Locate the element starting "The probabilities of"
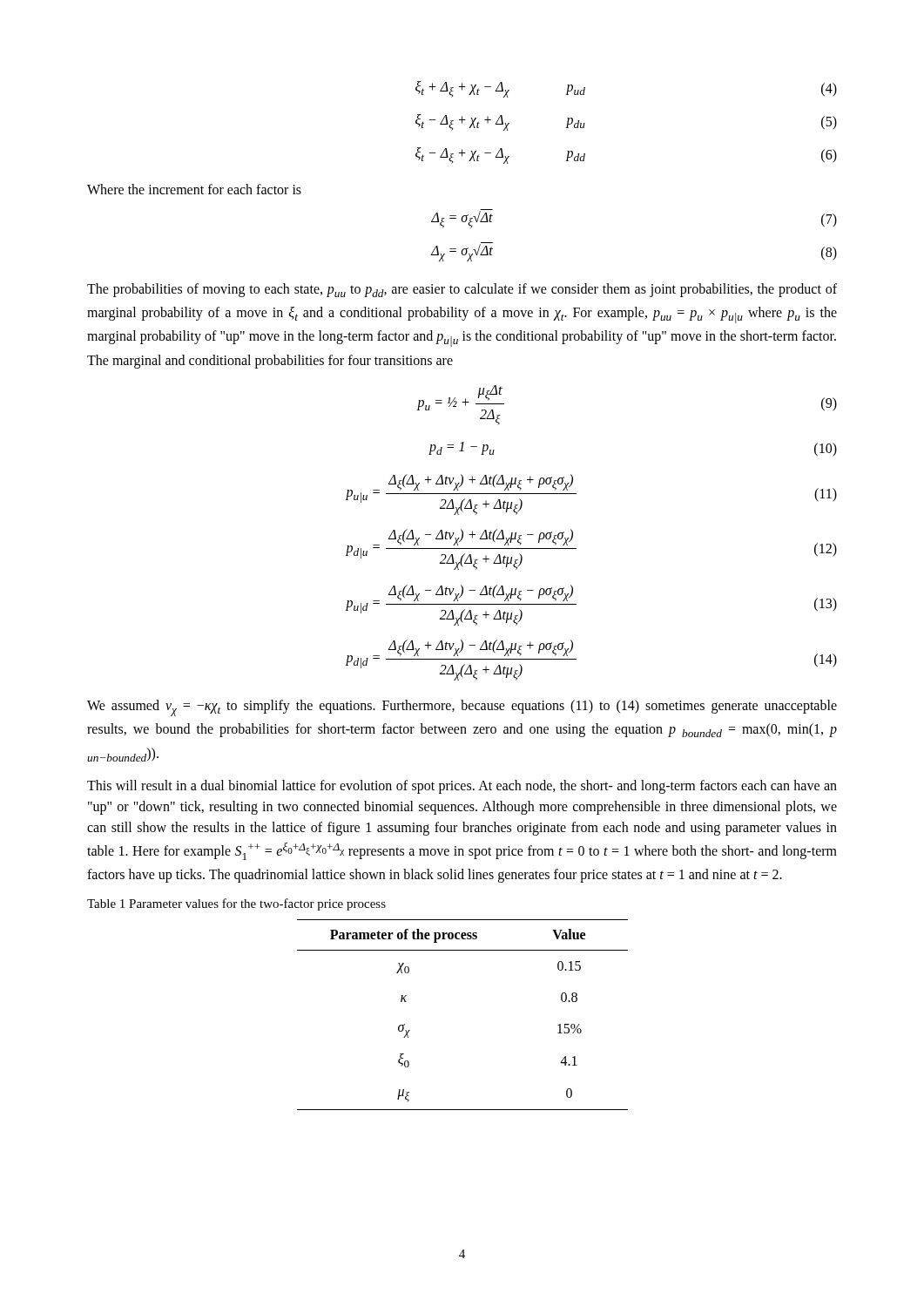Viewport: 924px width, 1307px height. click(462, 324)
